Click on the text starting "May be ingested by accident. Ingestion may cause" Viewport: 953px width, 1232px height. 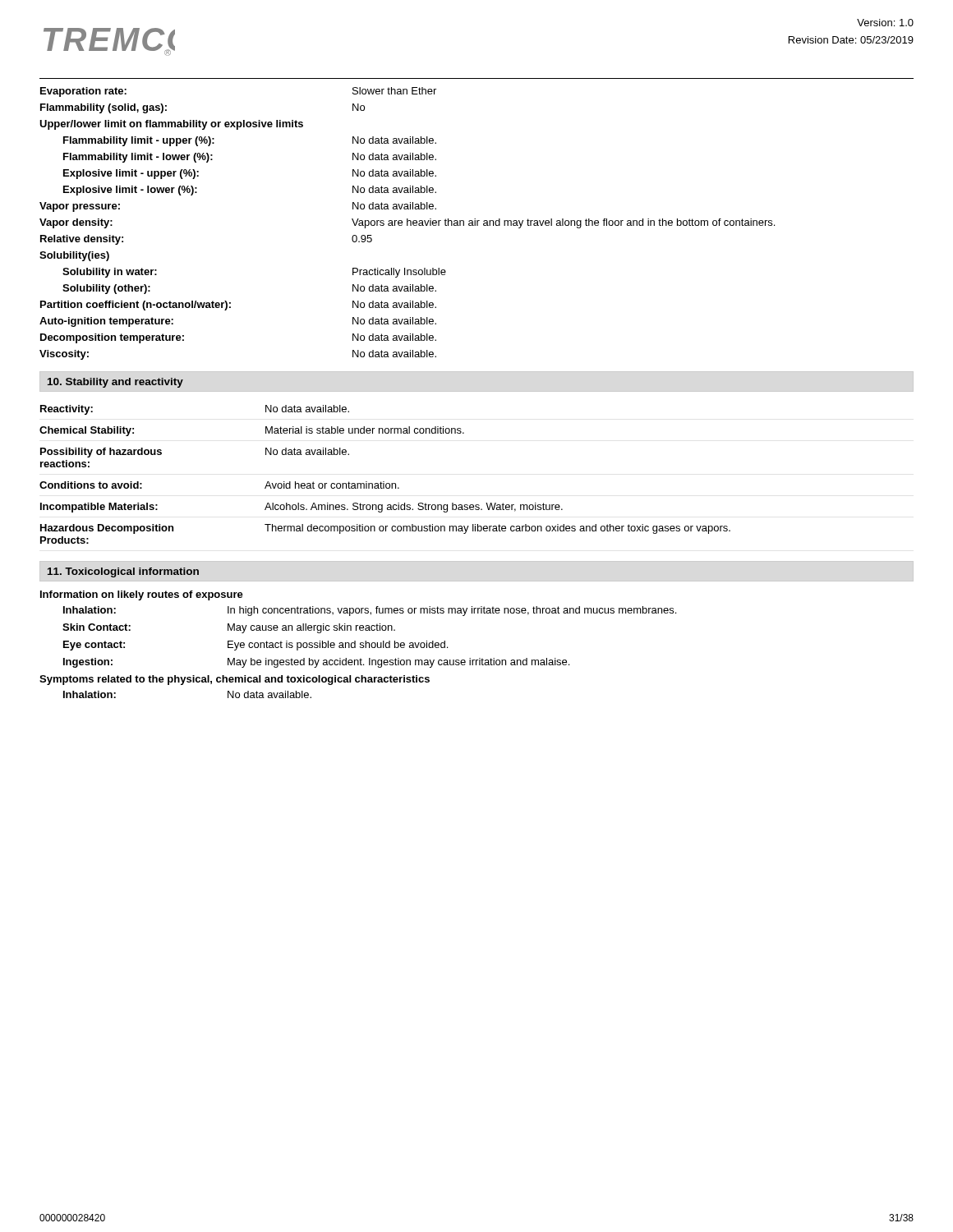point(399,662)
